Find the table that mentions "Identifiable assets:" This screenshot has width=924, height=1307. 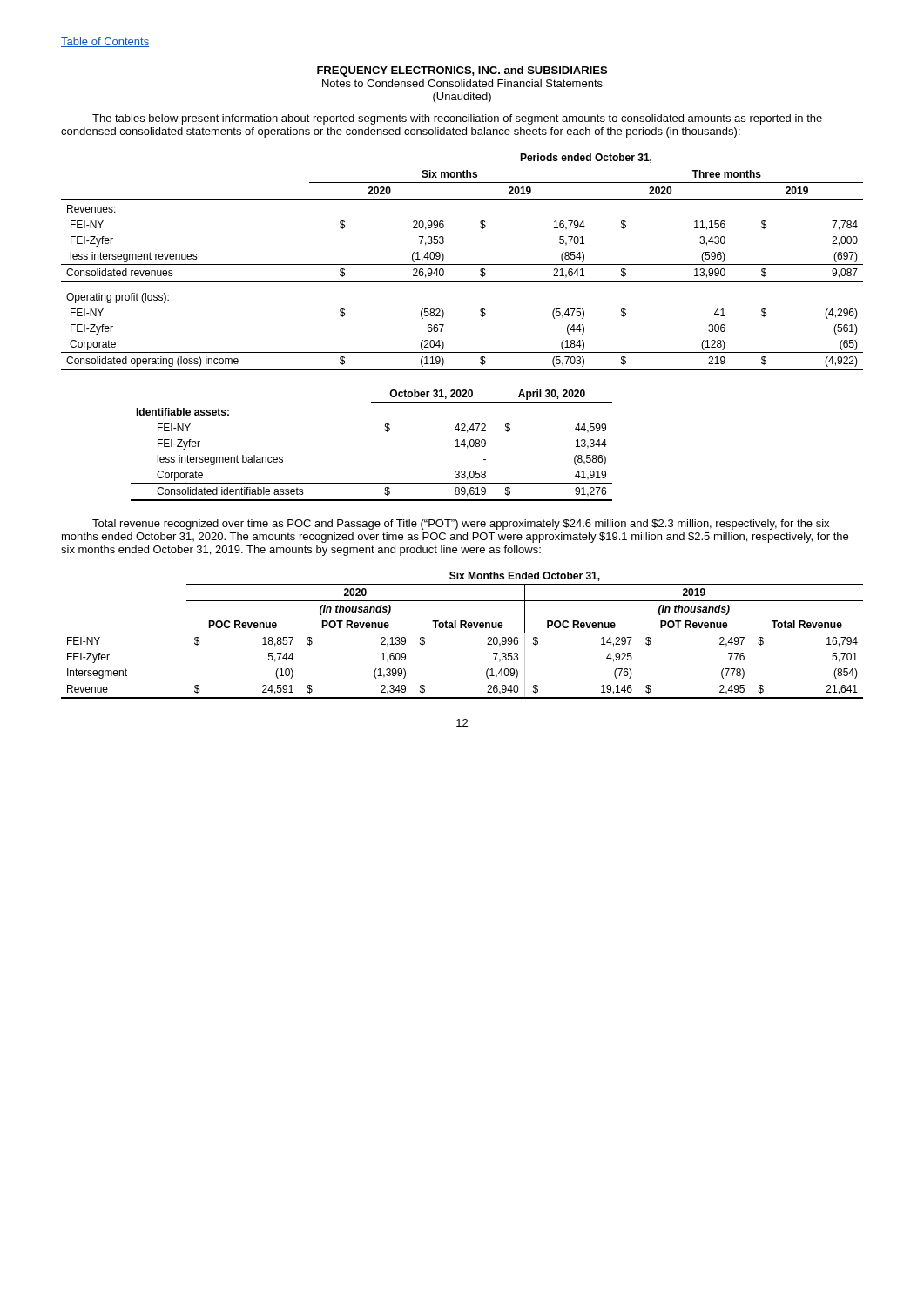(x=462, y=443)
